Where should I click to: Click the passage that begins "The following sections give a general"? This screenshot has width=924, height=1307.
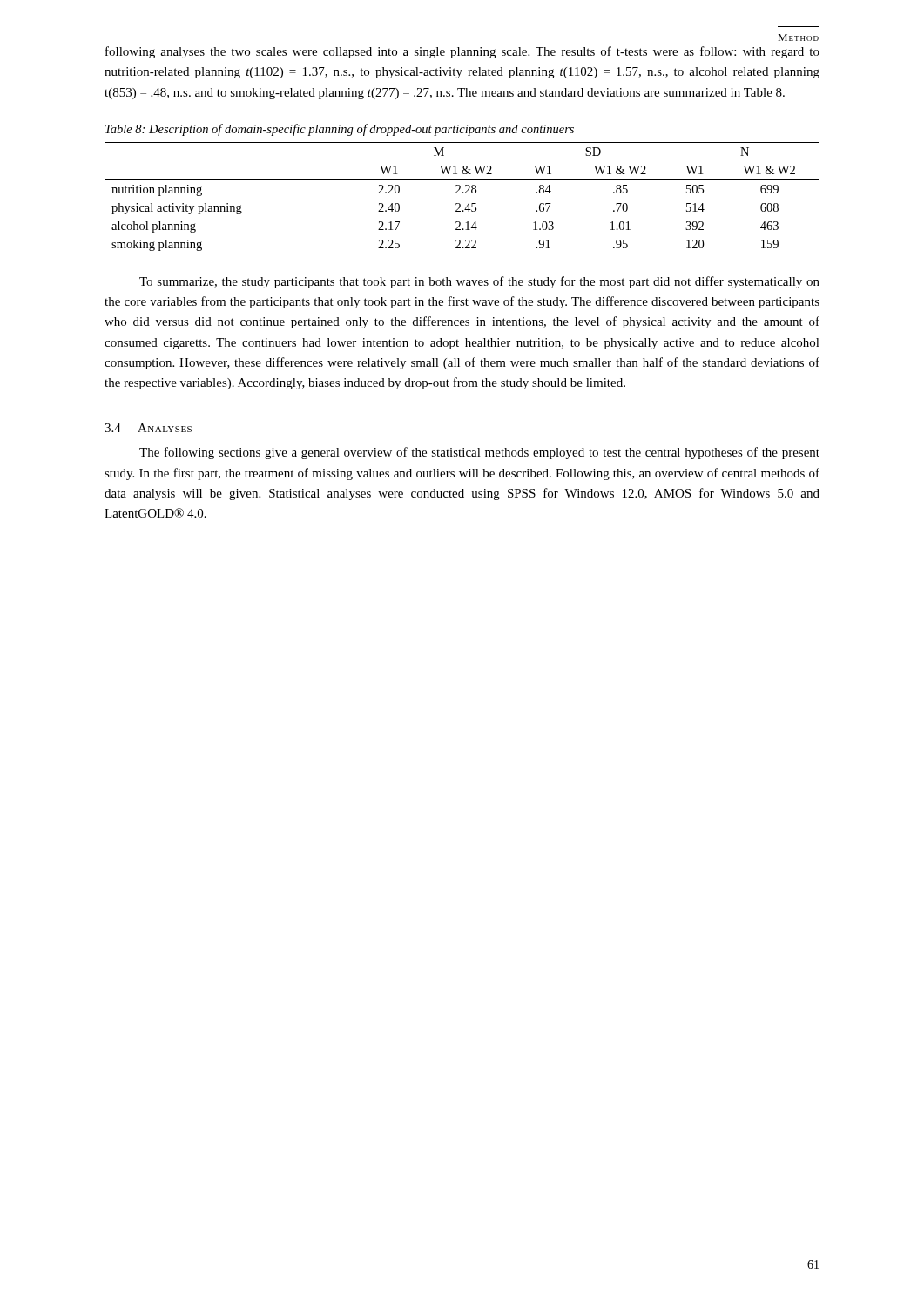point(462,483)
